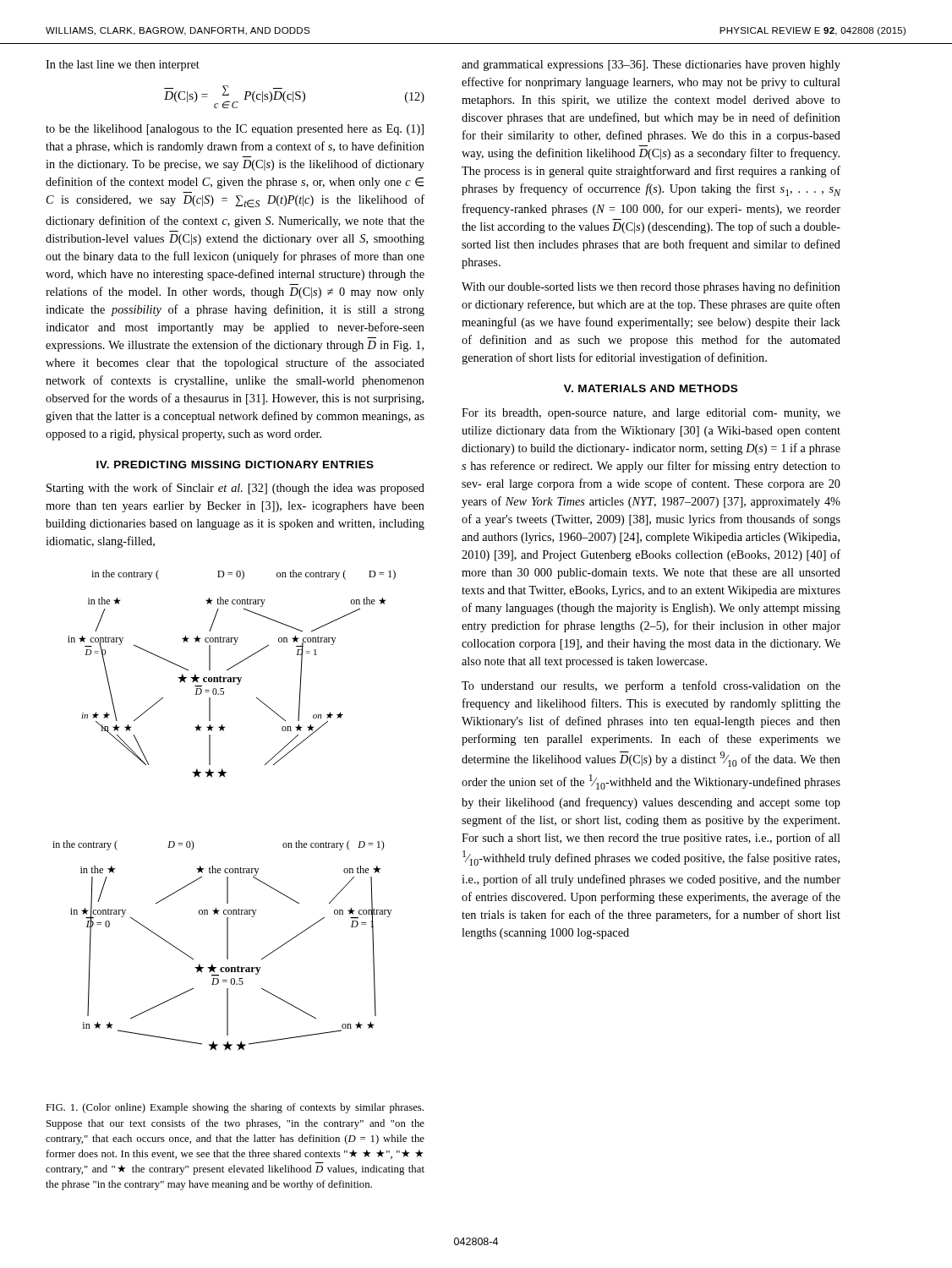Point to the caption beginning "FIG. 1. (Color online) Example showing the"

point(235,1146)
